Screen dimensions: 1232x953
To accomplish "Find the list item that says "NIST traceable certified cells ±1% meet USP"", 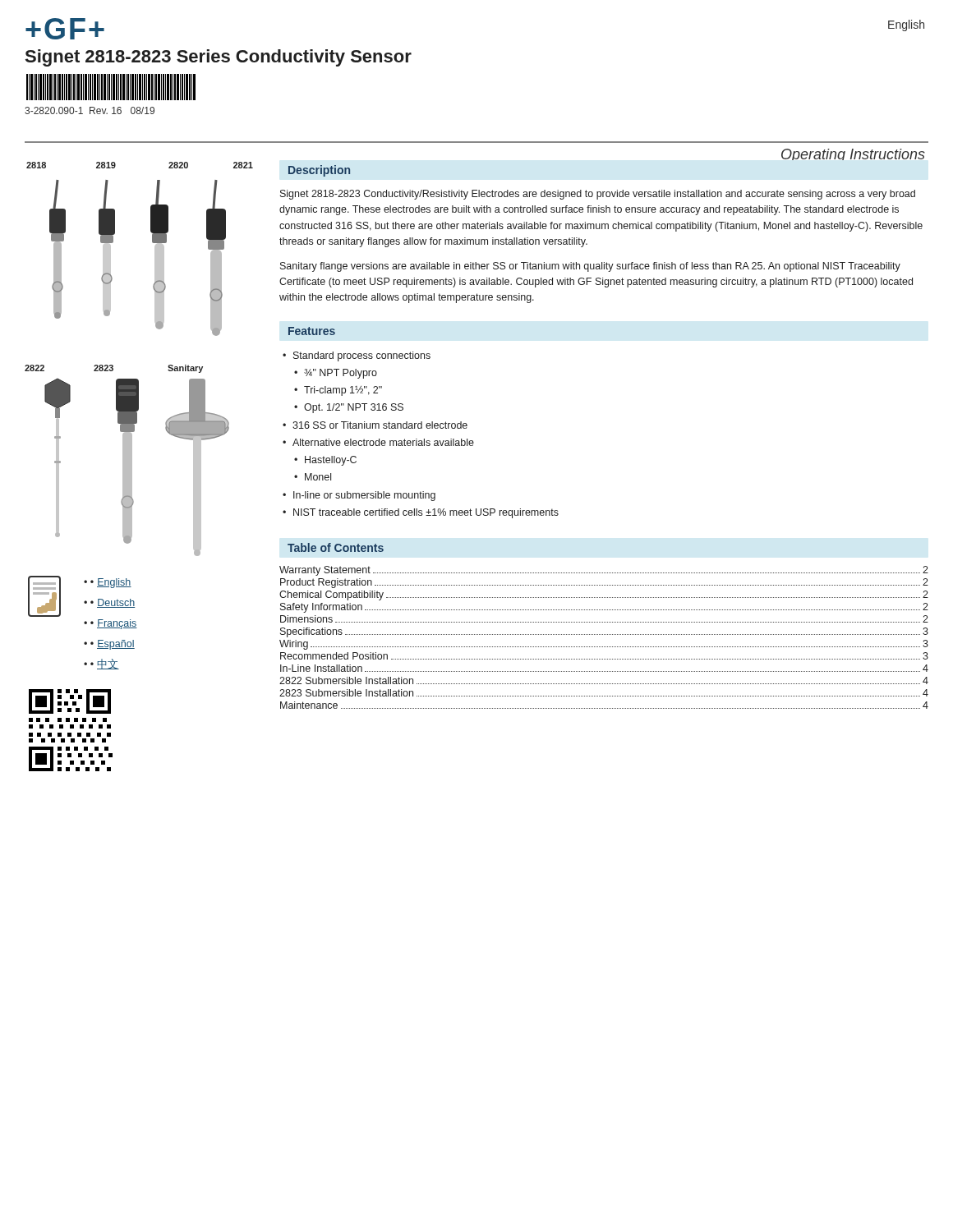I will click(426, 512).
